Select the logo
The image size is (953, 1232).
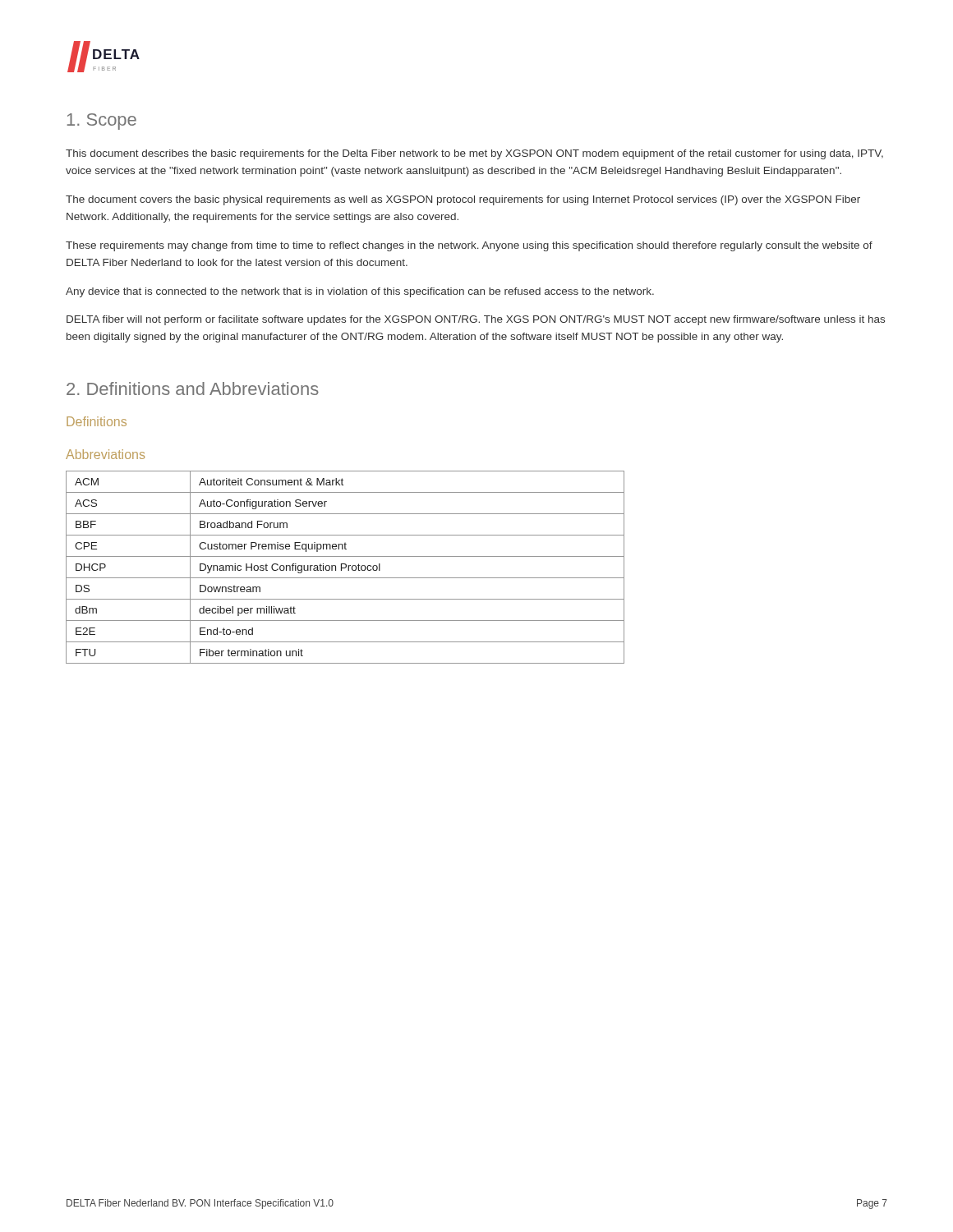point(476,59)
